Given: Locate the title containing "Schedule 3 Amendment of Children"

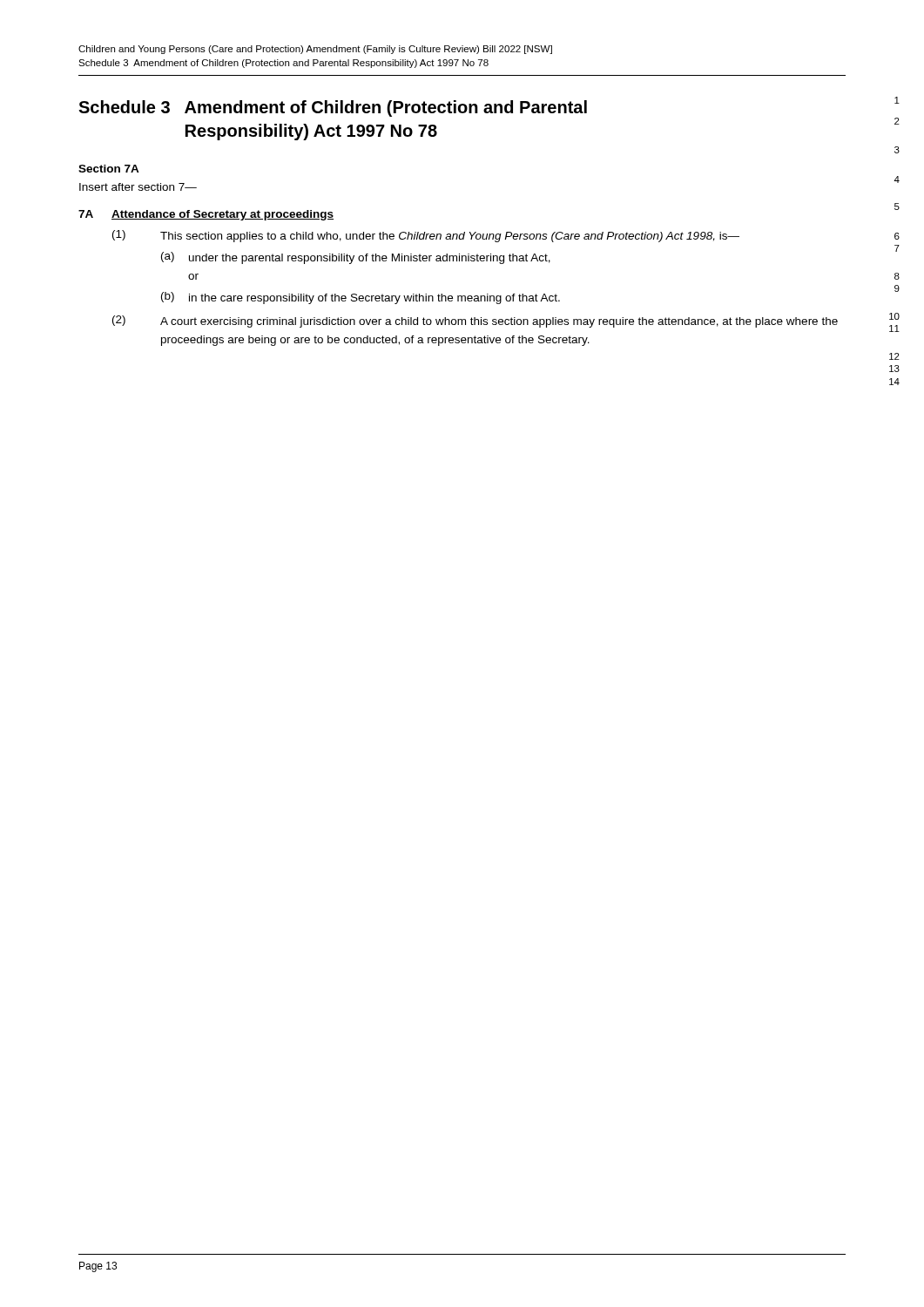Looking at the screenshot, I should coord(333,119).
